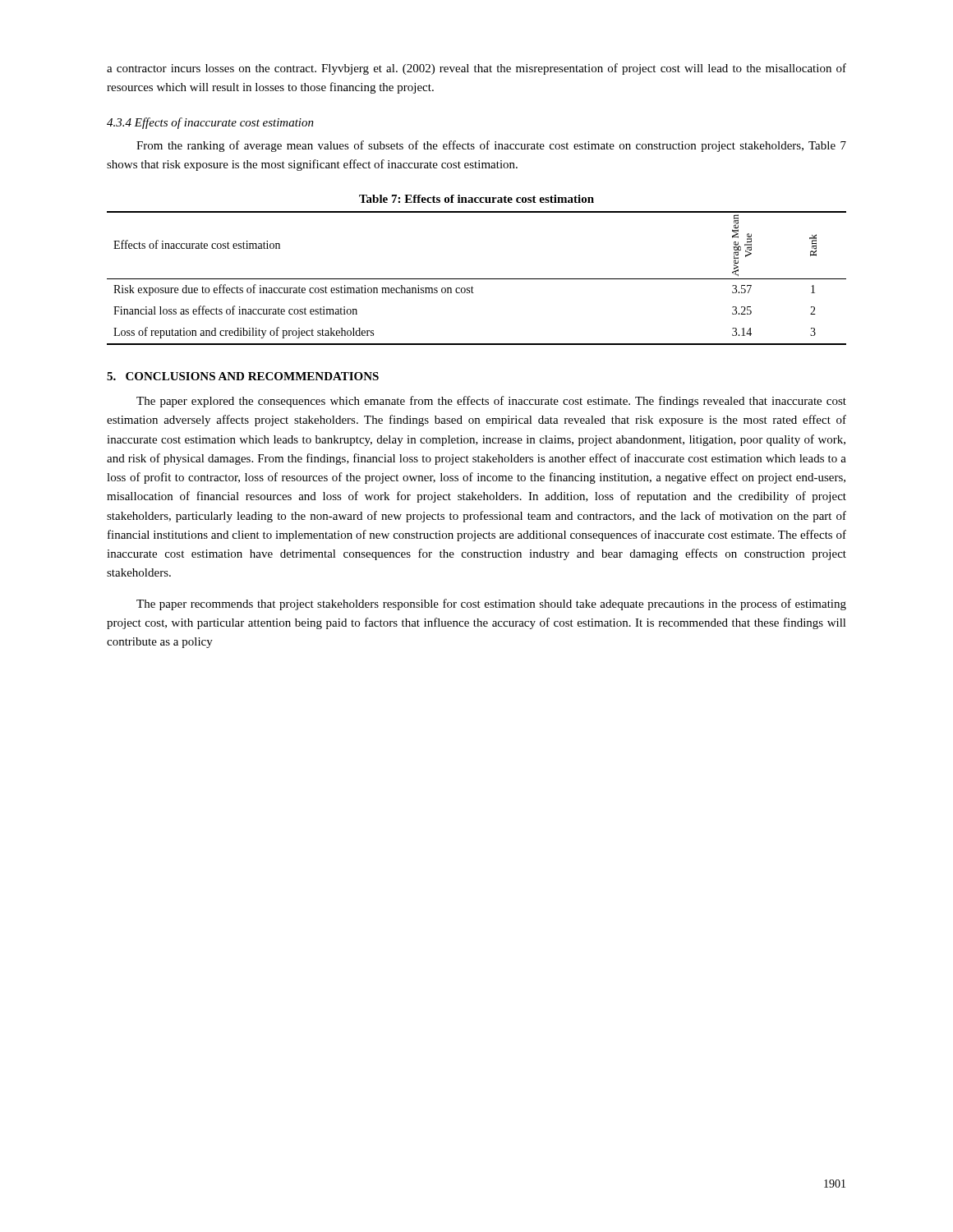The image size is (953, 1232).
Task: Click on the section header that reads "4.3.4 Effects of inaccurate cost estimation"
Action: (210, 122)
